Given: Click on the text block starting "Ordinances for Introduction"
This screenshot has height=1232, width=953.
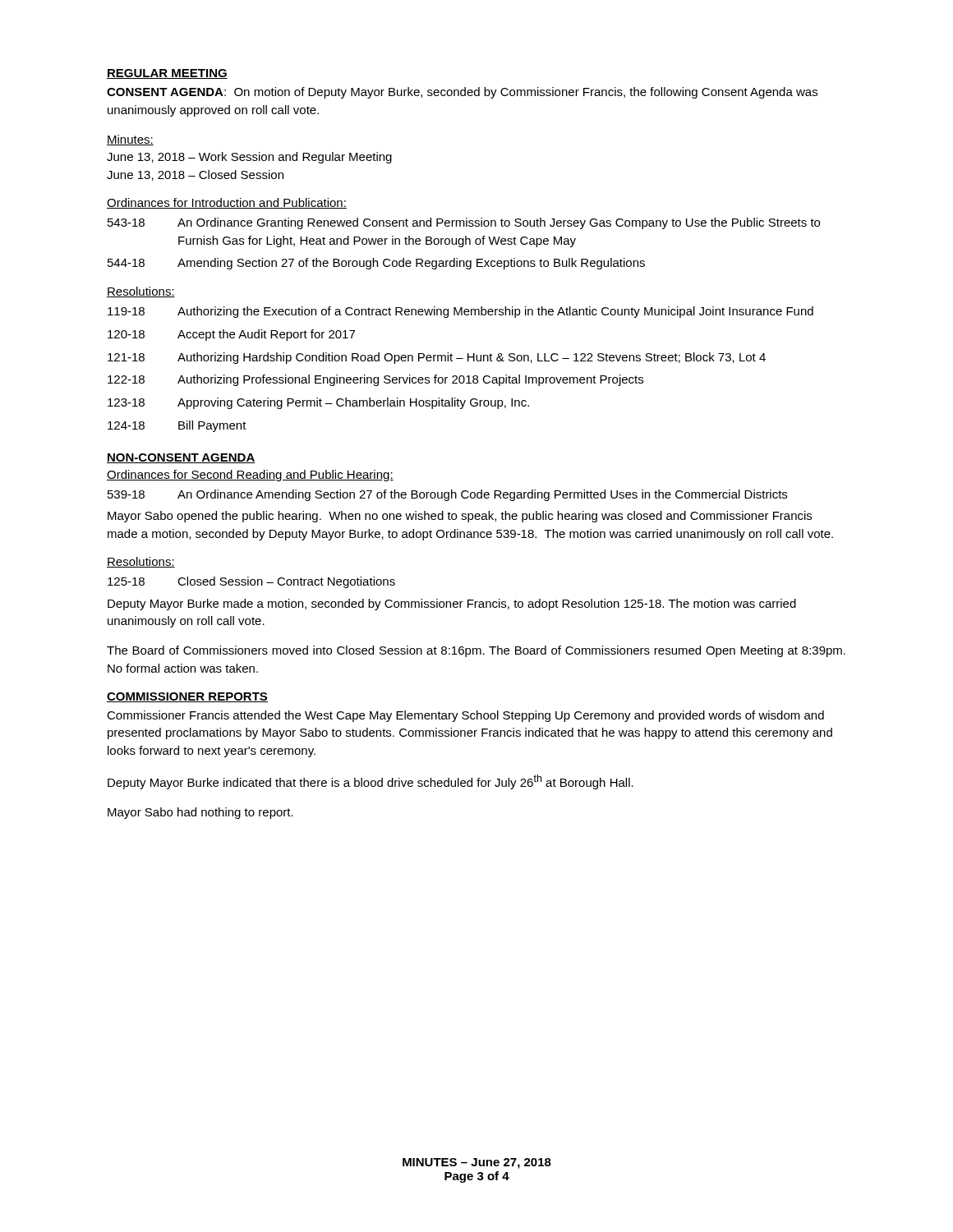Looking at the screenshot, I should [x=227, y=202].
